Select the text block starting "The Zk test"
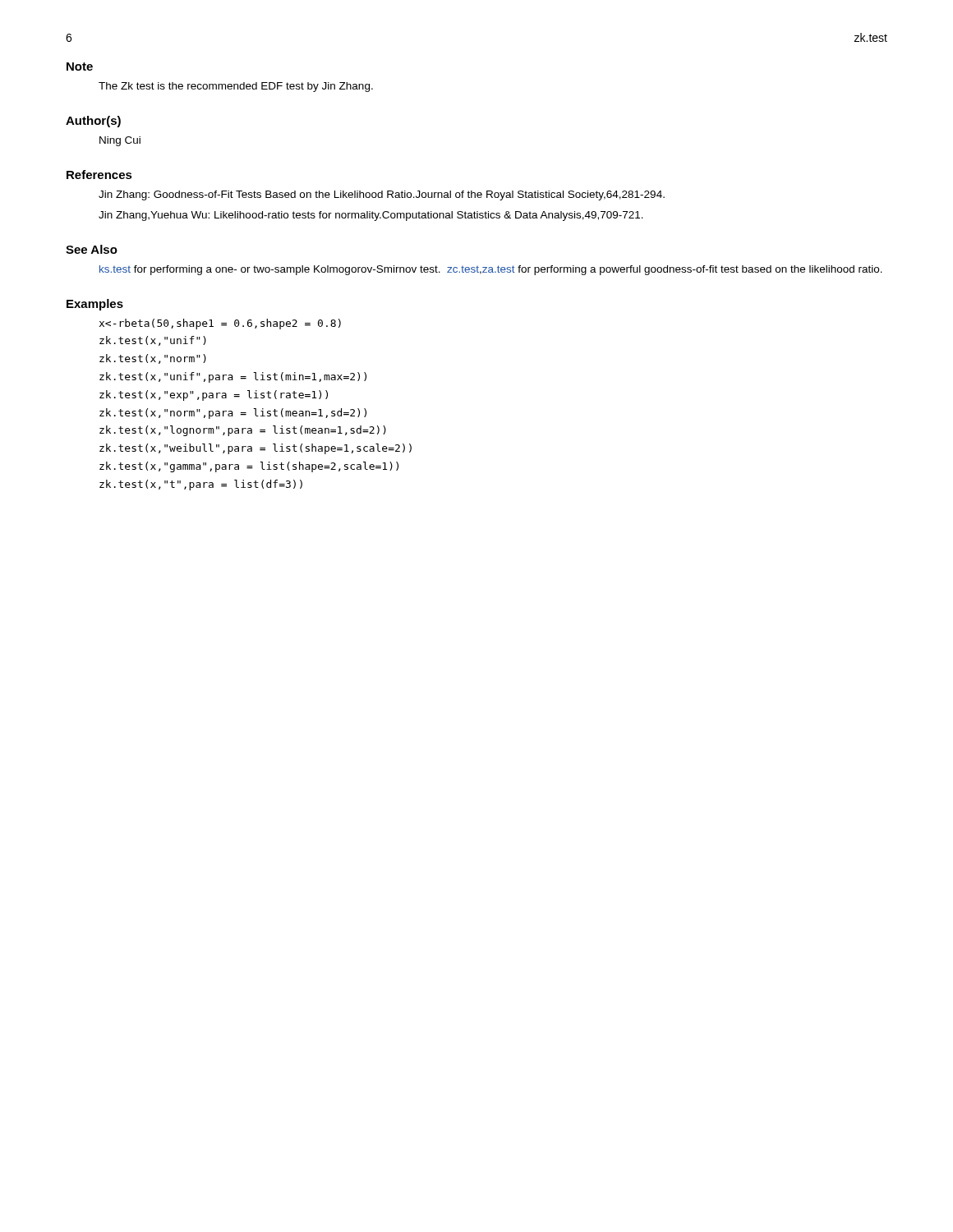 (x=236, y=86)
